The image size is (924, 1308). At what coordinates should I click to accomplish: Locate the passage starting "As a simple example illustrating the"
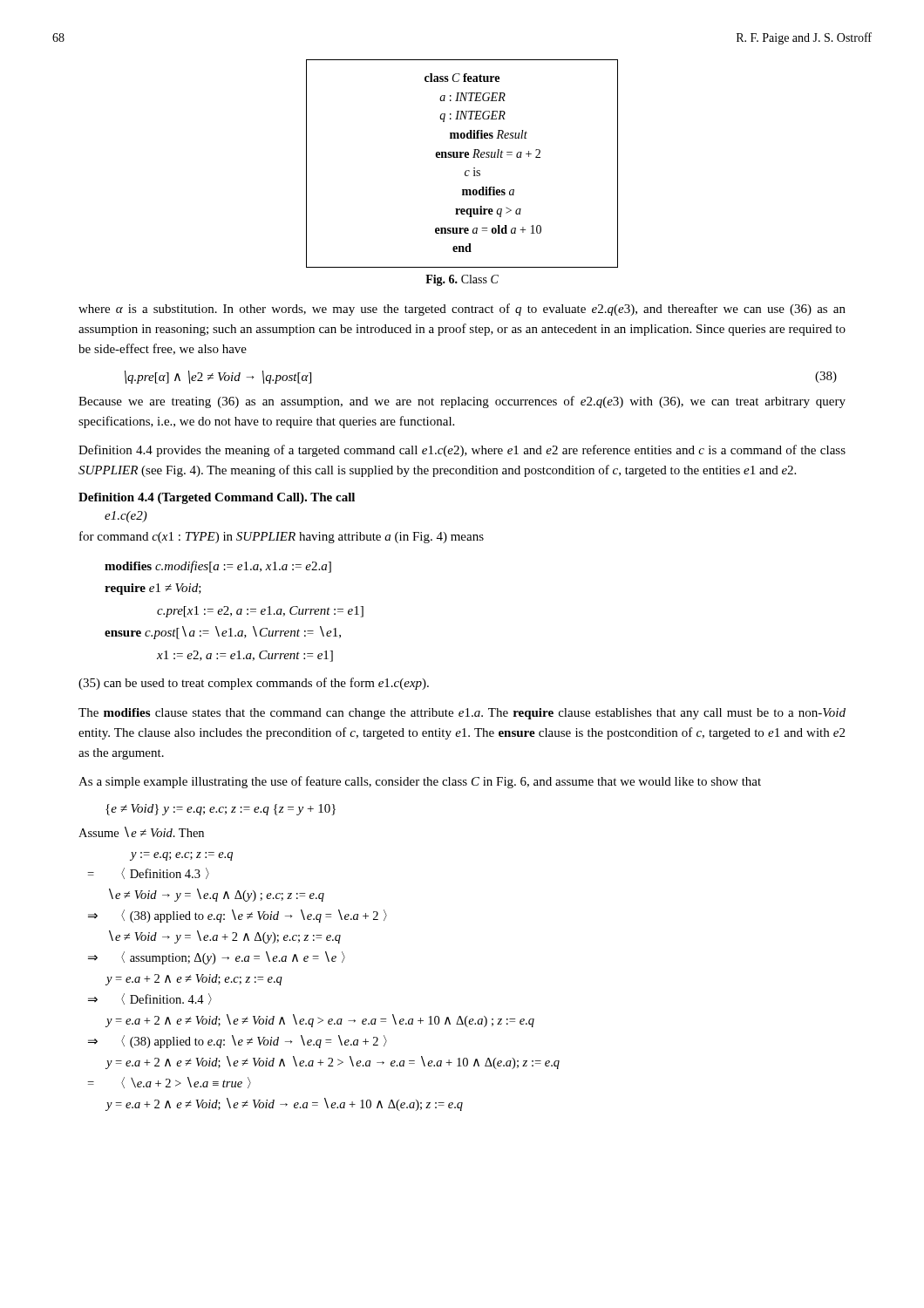[x=420, y=782]
